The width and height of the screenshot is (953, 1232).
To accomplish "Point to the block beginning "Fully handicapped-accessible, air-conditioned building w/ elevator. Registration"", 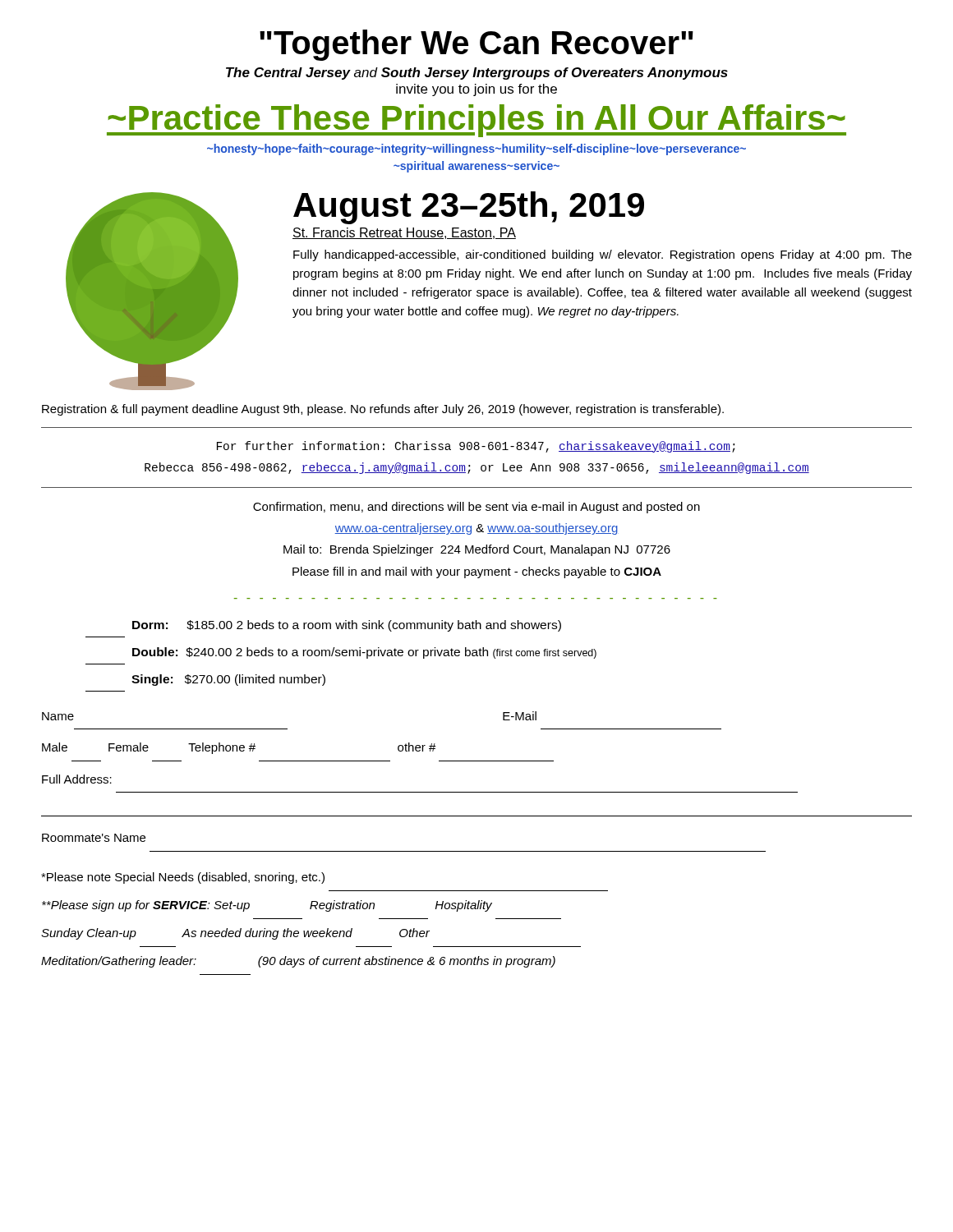I will 602,283.
